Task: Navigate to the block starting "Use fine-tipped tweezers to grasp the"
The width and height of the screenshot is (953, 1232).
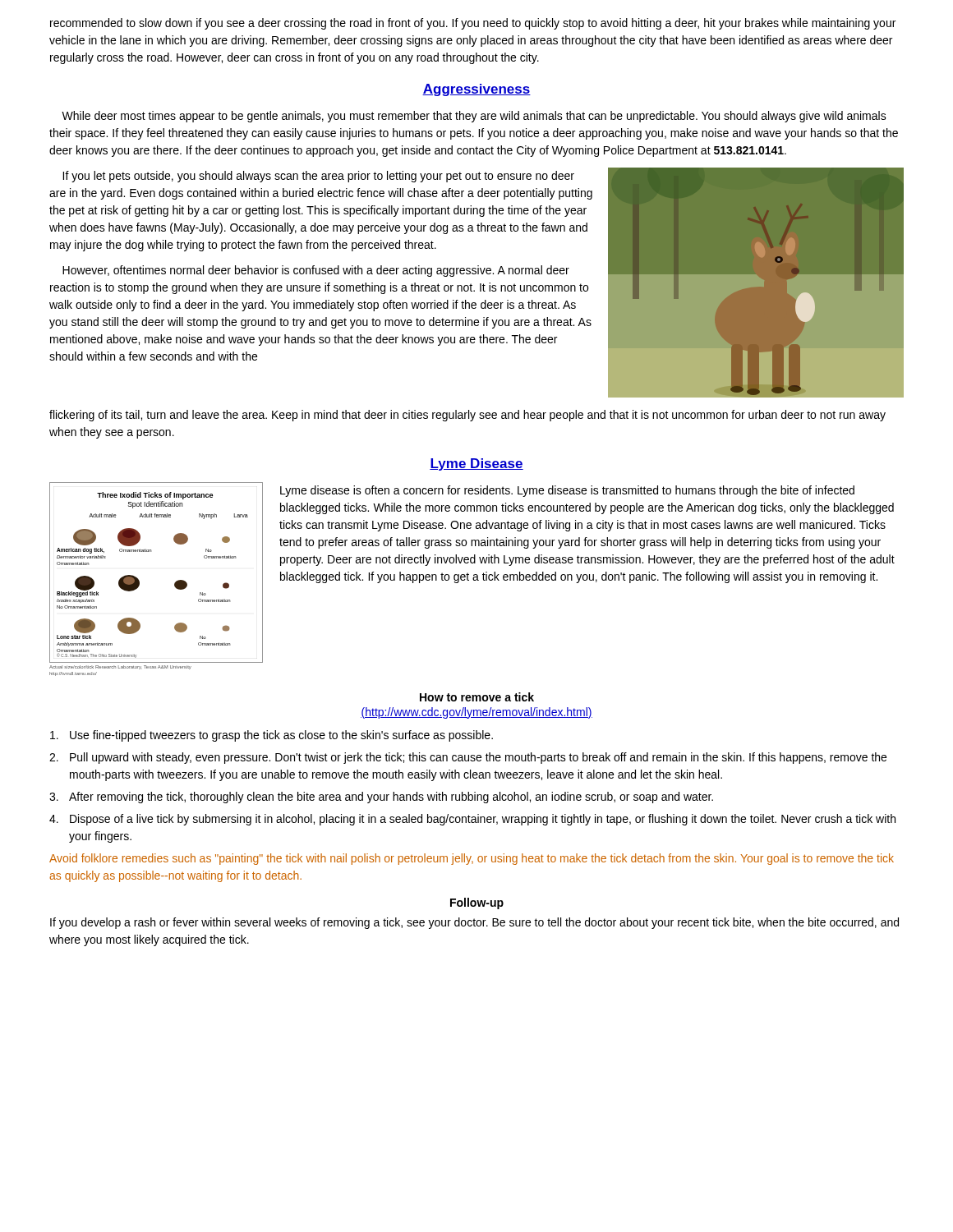Action: point(476,735)
